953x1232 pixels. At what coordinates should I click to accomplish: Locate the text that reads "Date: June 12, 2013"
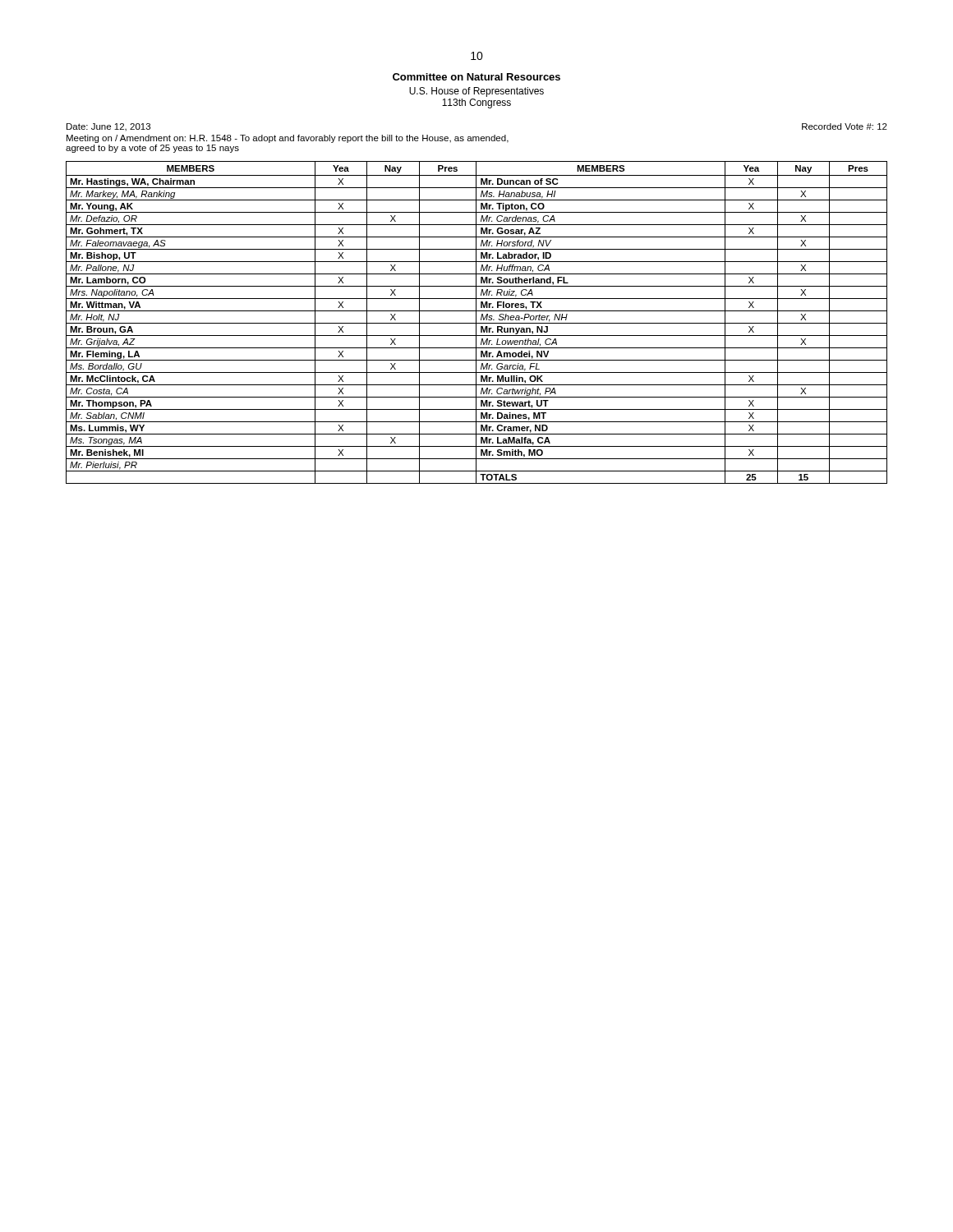108,127
